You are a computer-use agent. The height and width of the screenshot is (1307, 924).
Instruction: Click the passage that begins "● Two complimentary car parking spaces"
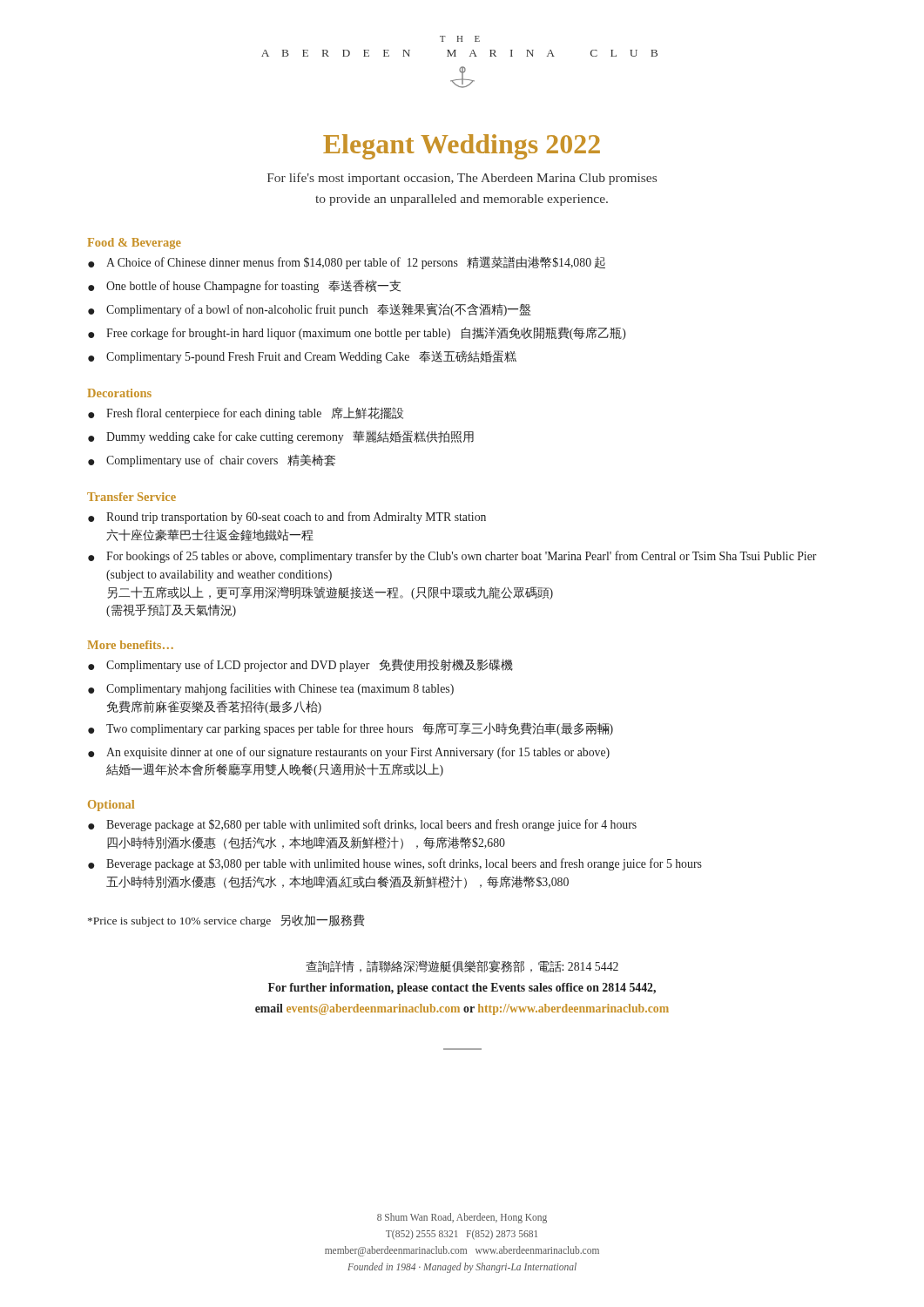350,730
